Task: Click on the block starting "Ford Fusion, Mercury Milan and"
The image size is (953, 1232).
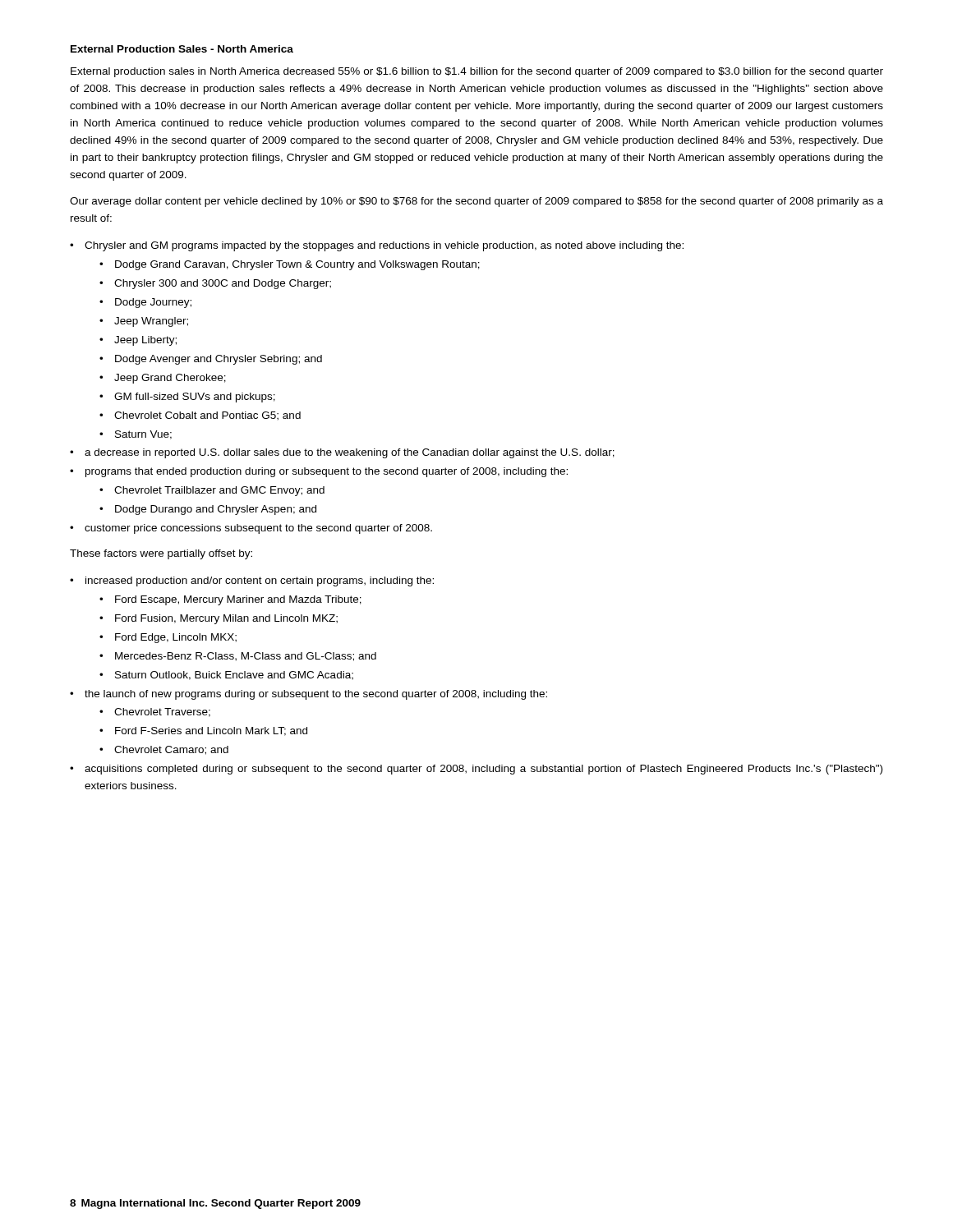Action: point(226,618)
